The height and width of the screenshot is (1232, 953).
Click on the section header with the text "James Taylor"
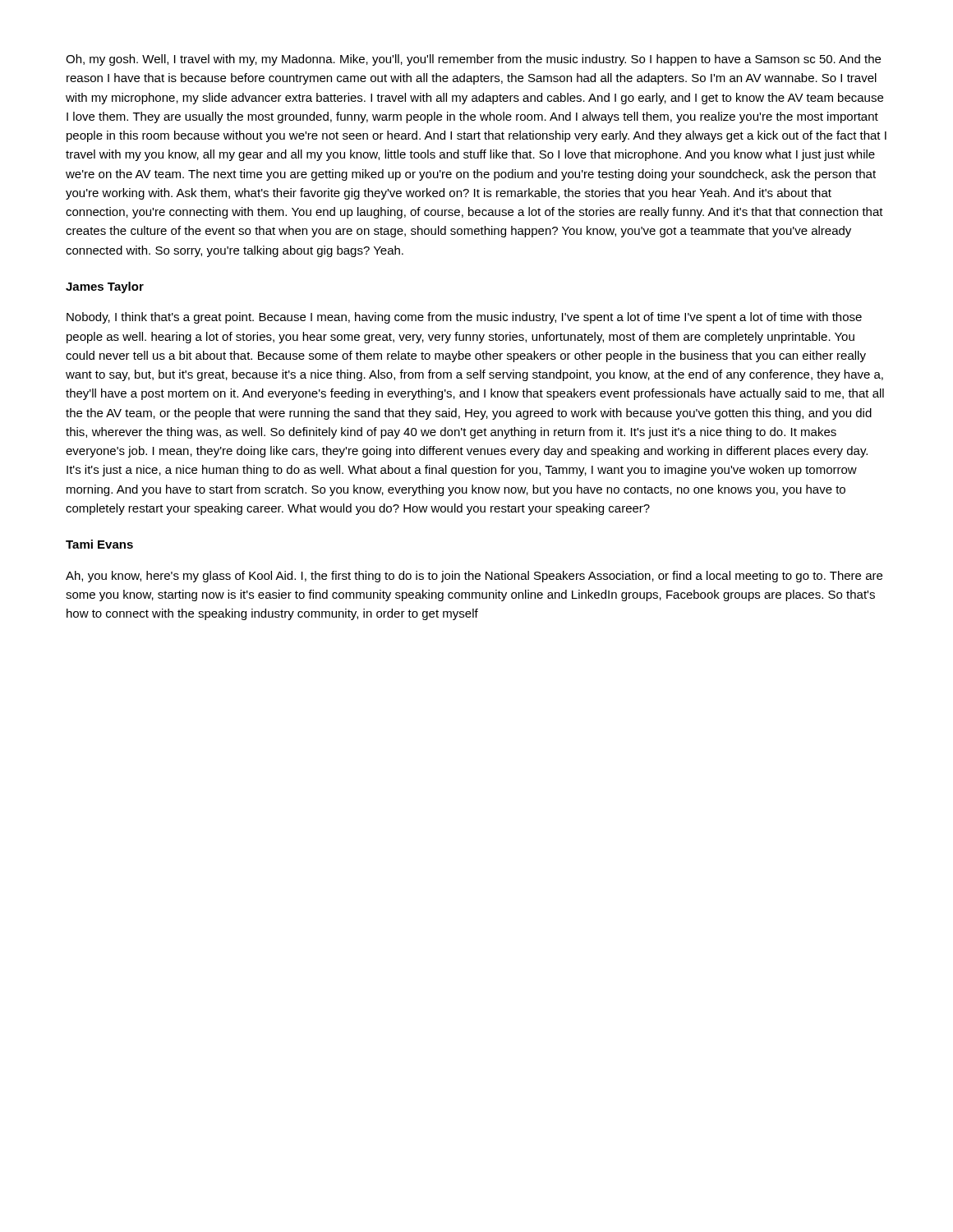point(105,286)
